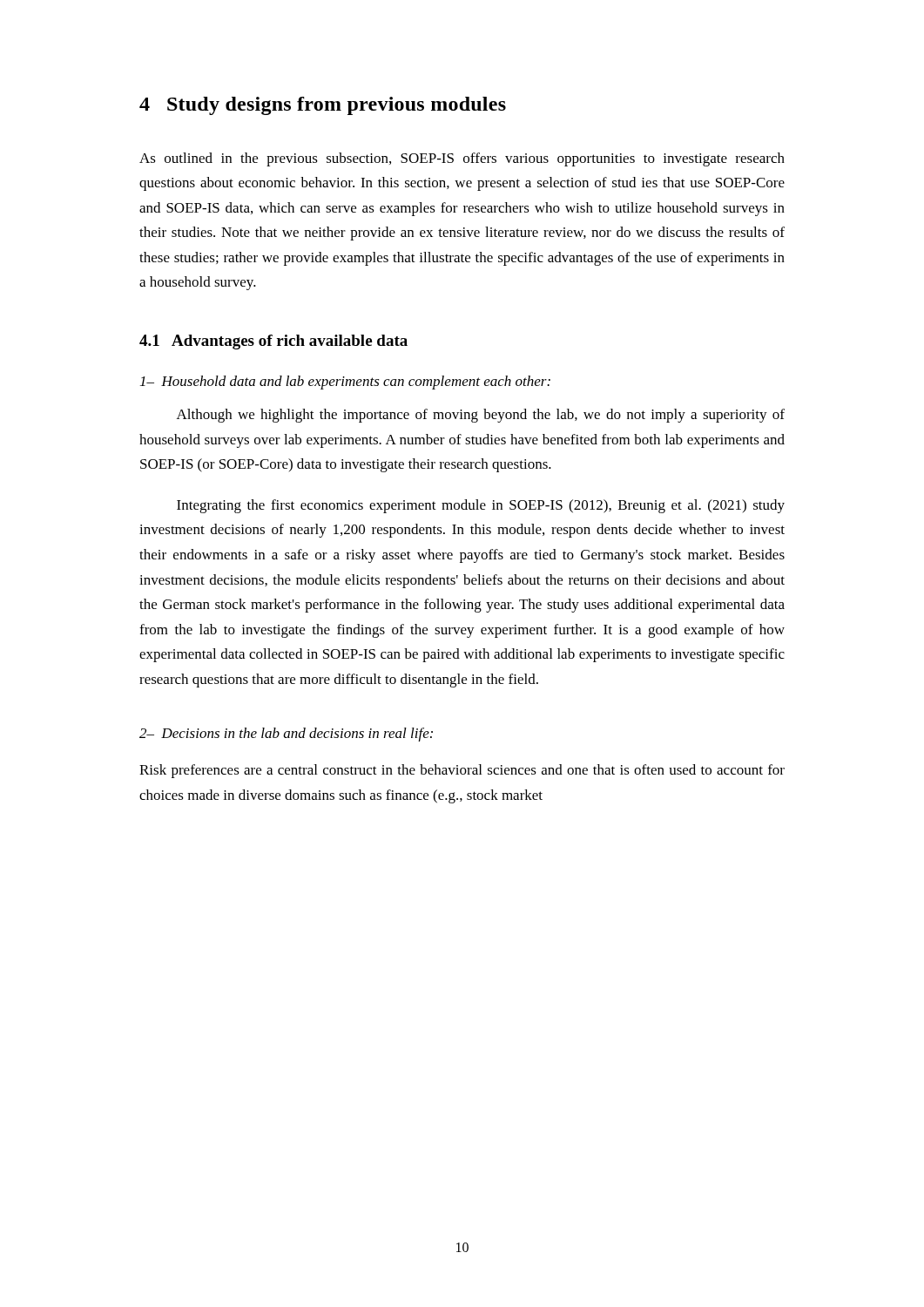The image size is (924, 1307).
Task: Find "4 Study designs from previous modules" on this page
Action: point(323,104)
